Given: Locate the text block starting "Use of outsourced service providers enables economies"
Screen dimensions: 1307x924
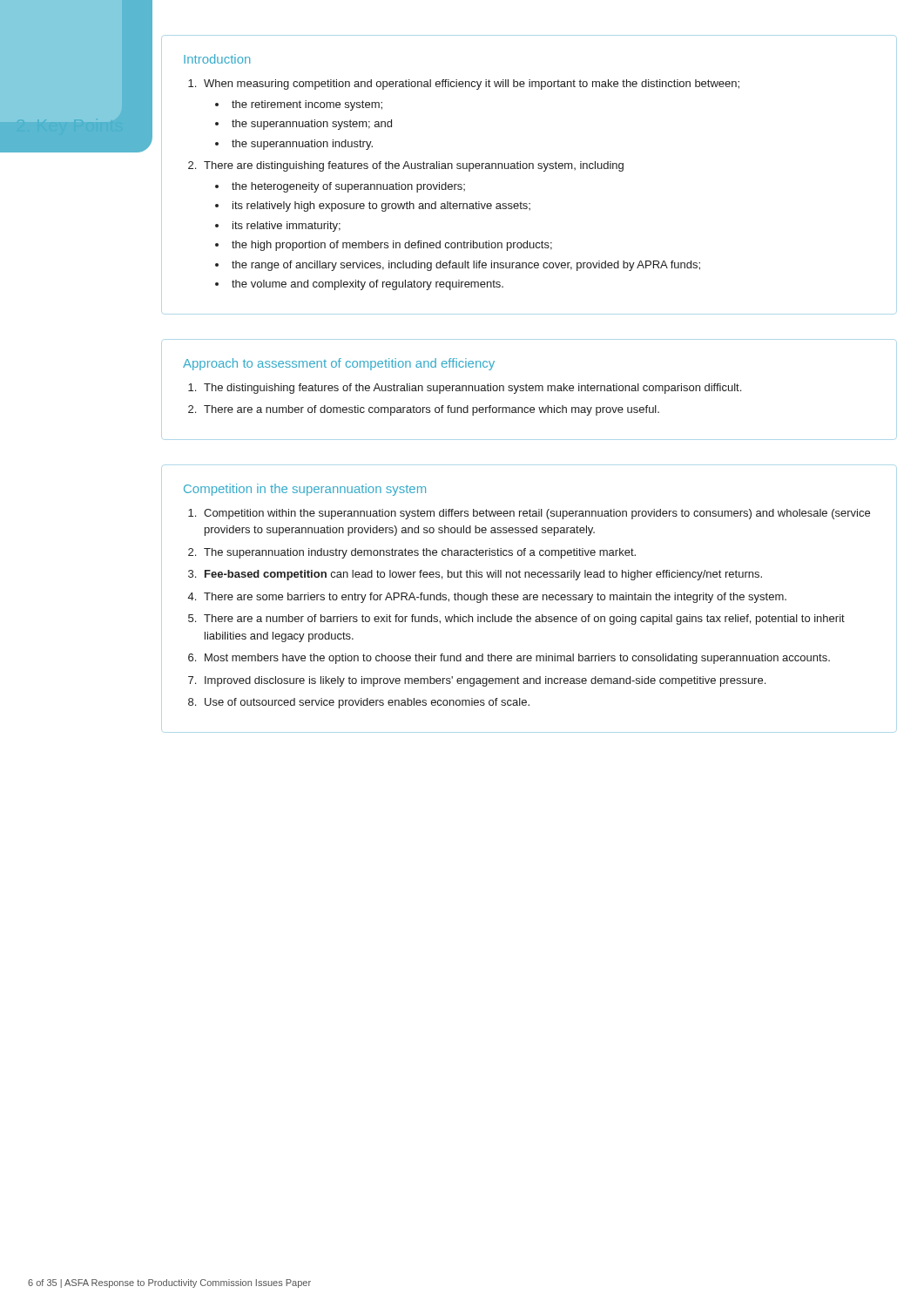Looking at the screenshot, I should pyautogui.click(x=367, y=702).
